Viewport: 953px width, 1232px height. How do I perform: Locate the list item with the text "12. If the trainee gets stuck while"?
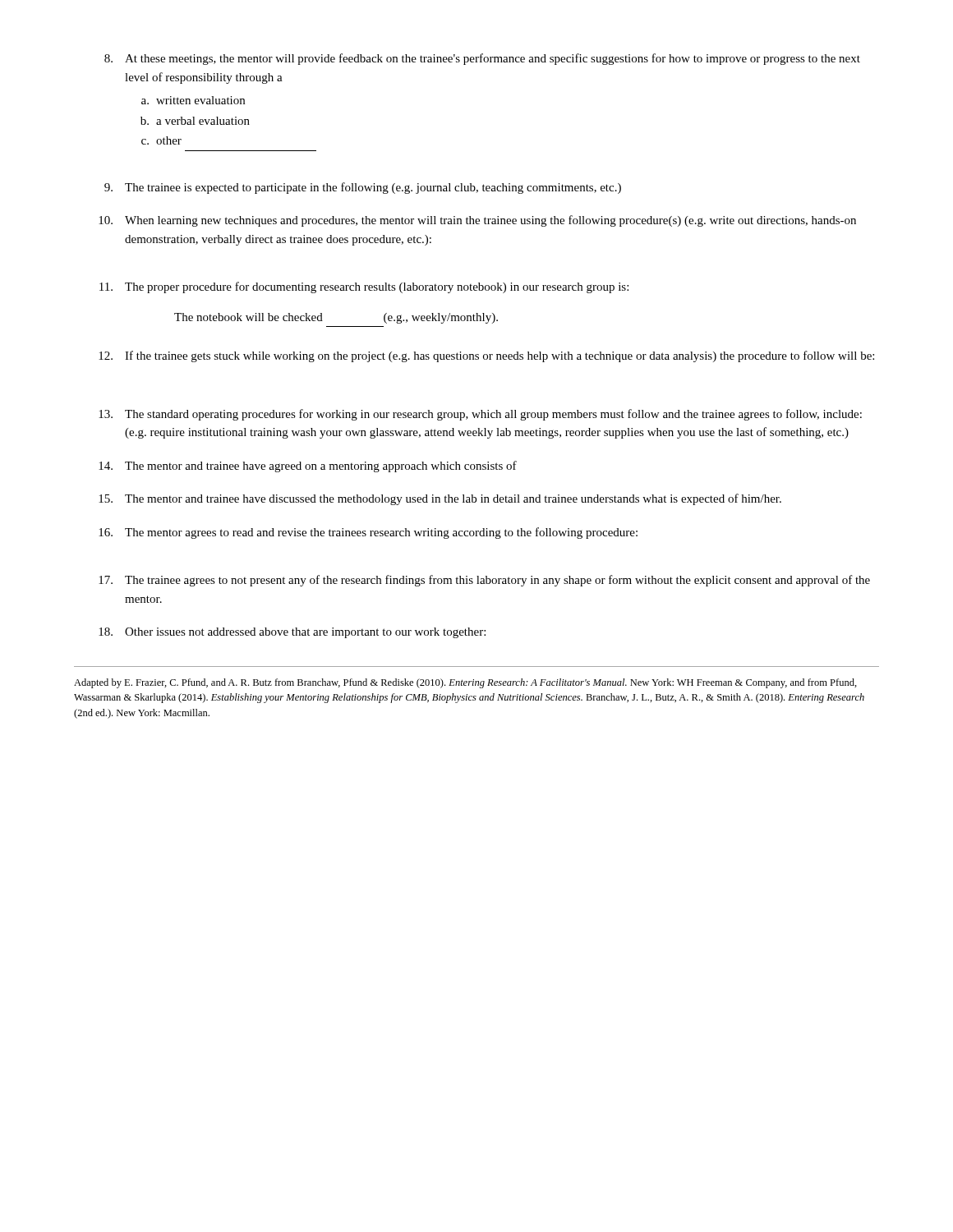pyautogui.click(x=476, y=356)
